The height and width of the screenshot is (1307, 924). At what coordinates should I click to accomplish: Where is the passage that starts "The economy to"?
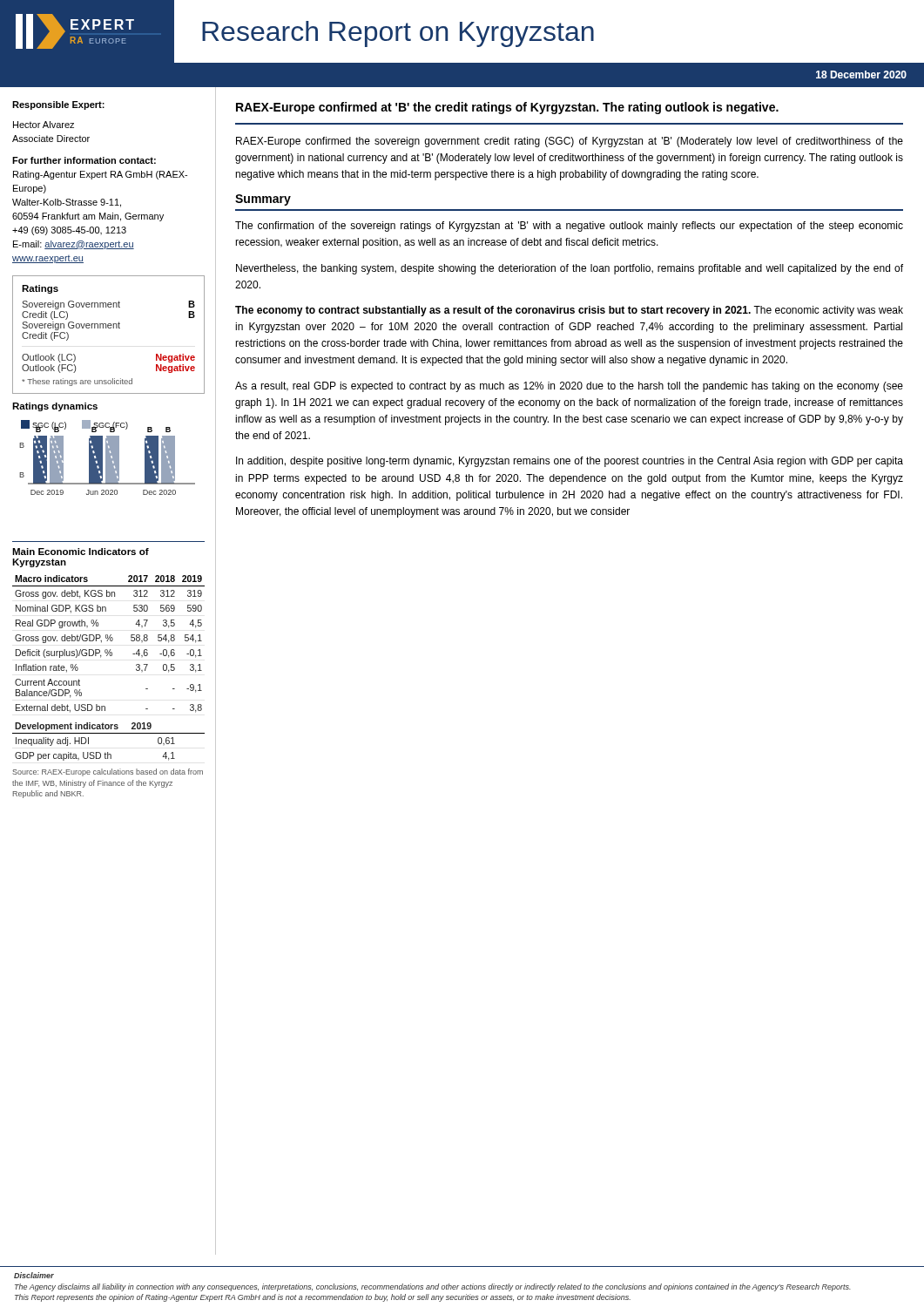pos(569,335)
